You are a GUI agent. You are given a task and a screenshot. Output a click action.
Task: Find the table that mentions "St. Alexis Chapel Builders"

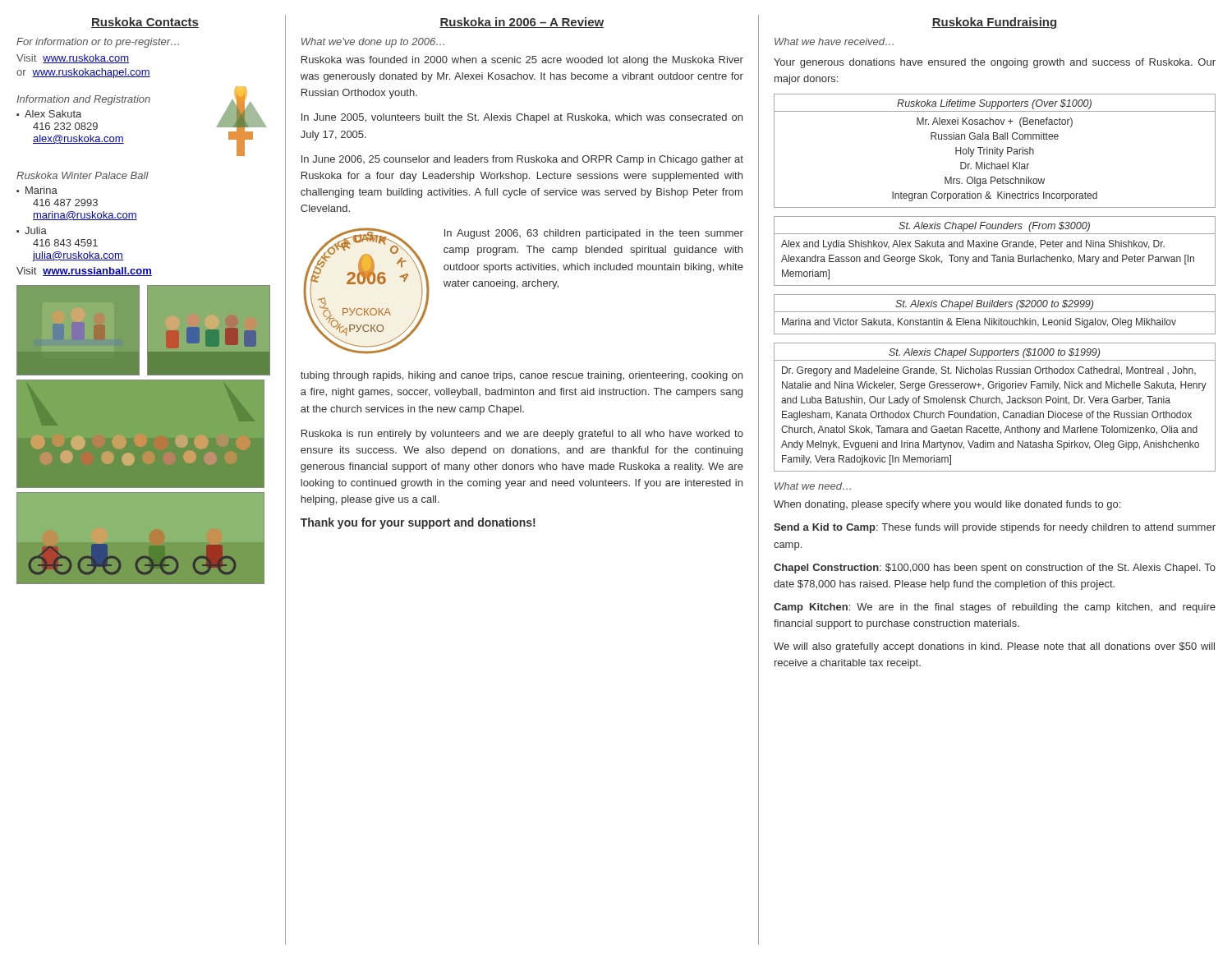[x=995, y=314]
